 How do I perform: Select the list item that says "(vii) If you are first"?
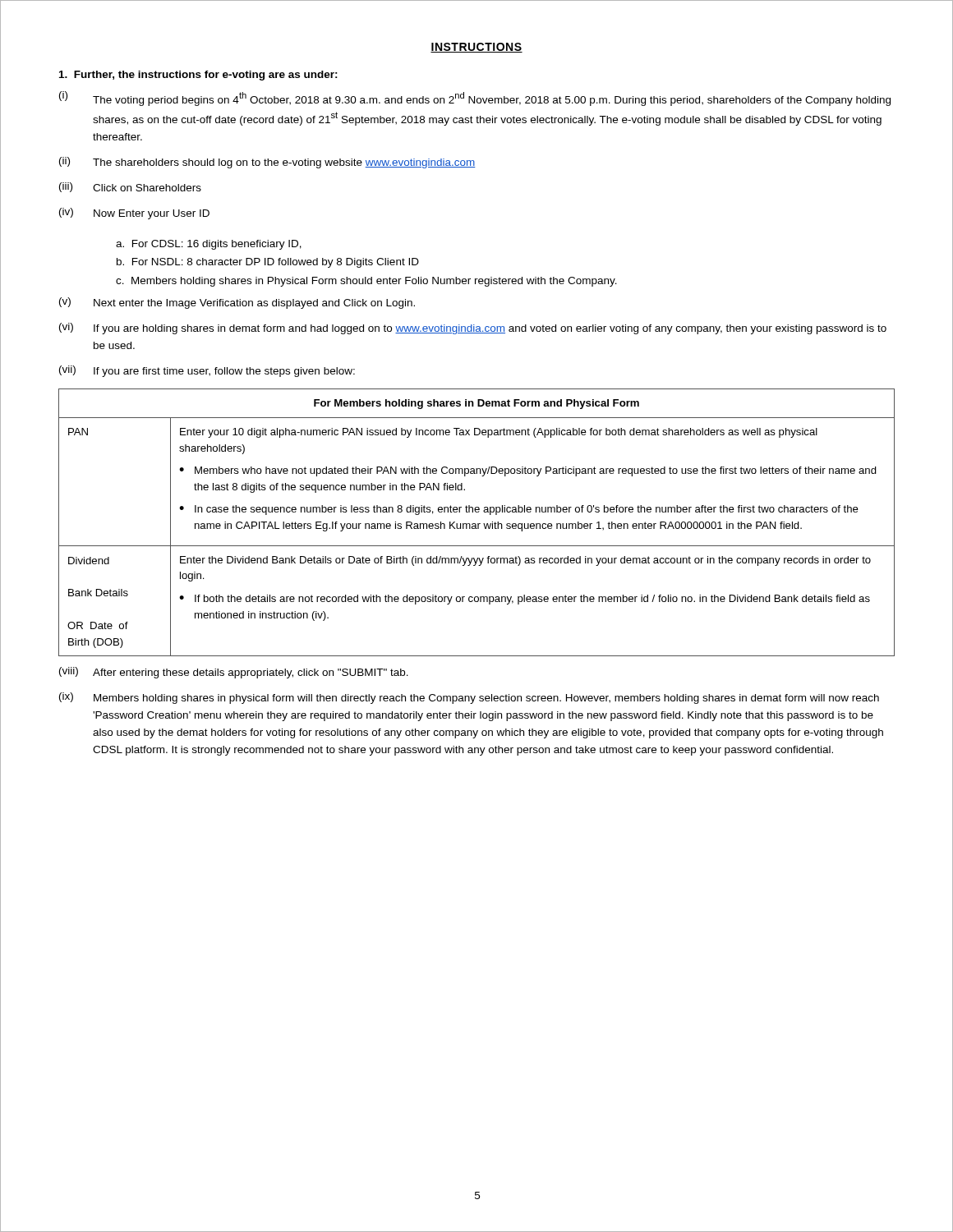(x=207, y=371)
